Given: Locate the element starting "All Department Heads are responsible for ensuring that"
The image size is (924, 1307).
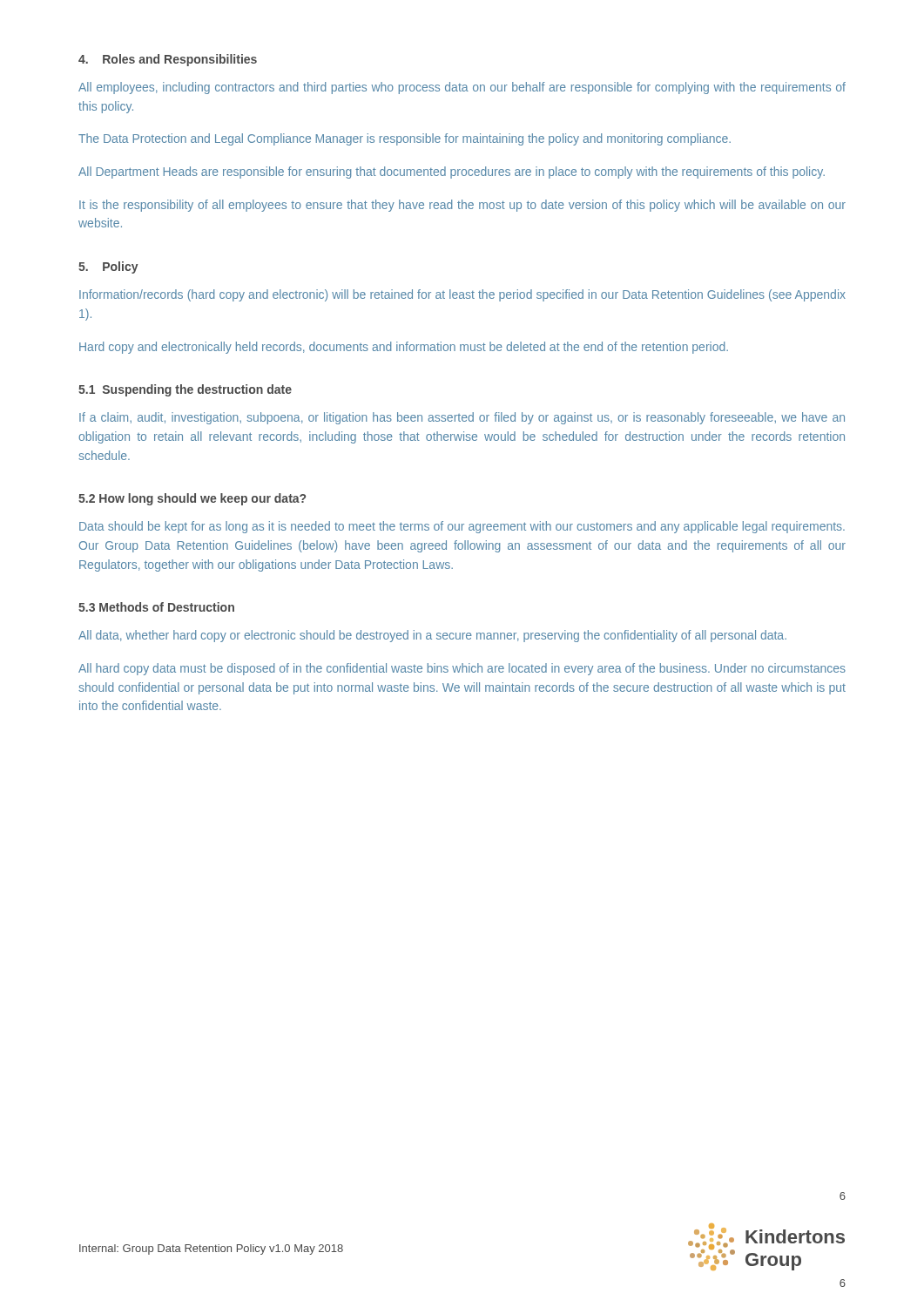Looking at the screenshot, I should tap(452, 172).
